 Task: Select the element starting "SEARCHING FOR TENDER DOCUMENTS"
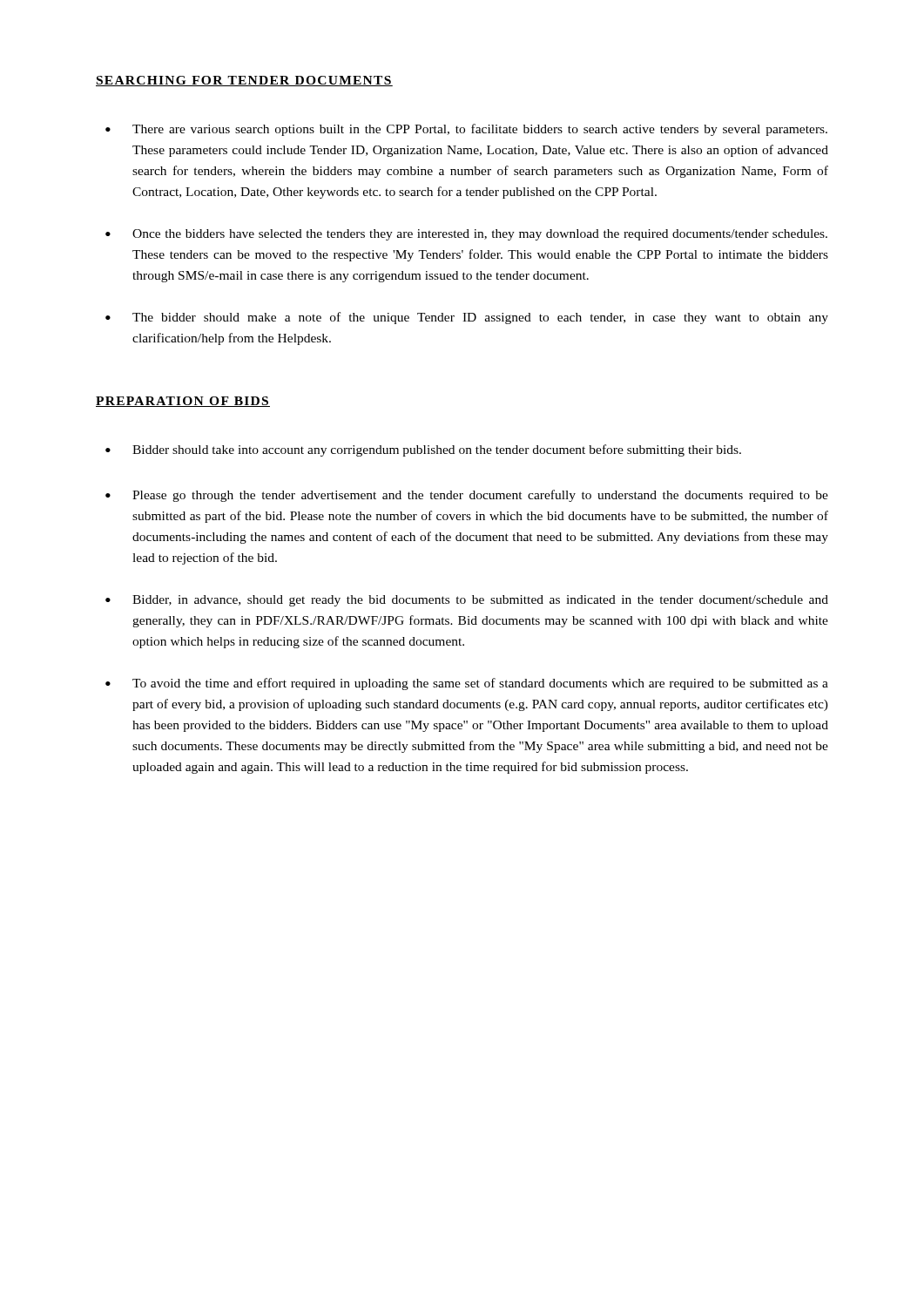244,80
